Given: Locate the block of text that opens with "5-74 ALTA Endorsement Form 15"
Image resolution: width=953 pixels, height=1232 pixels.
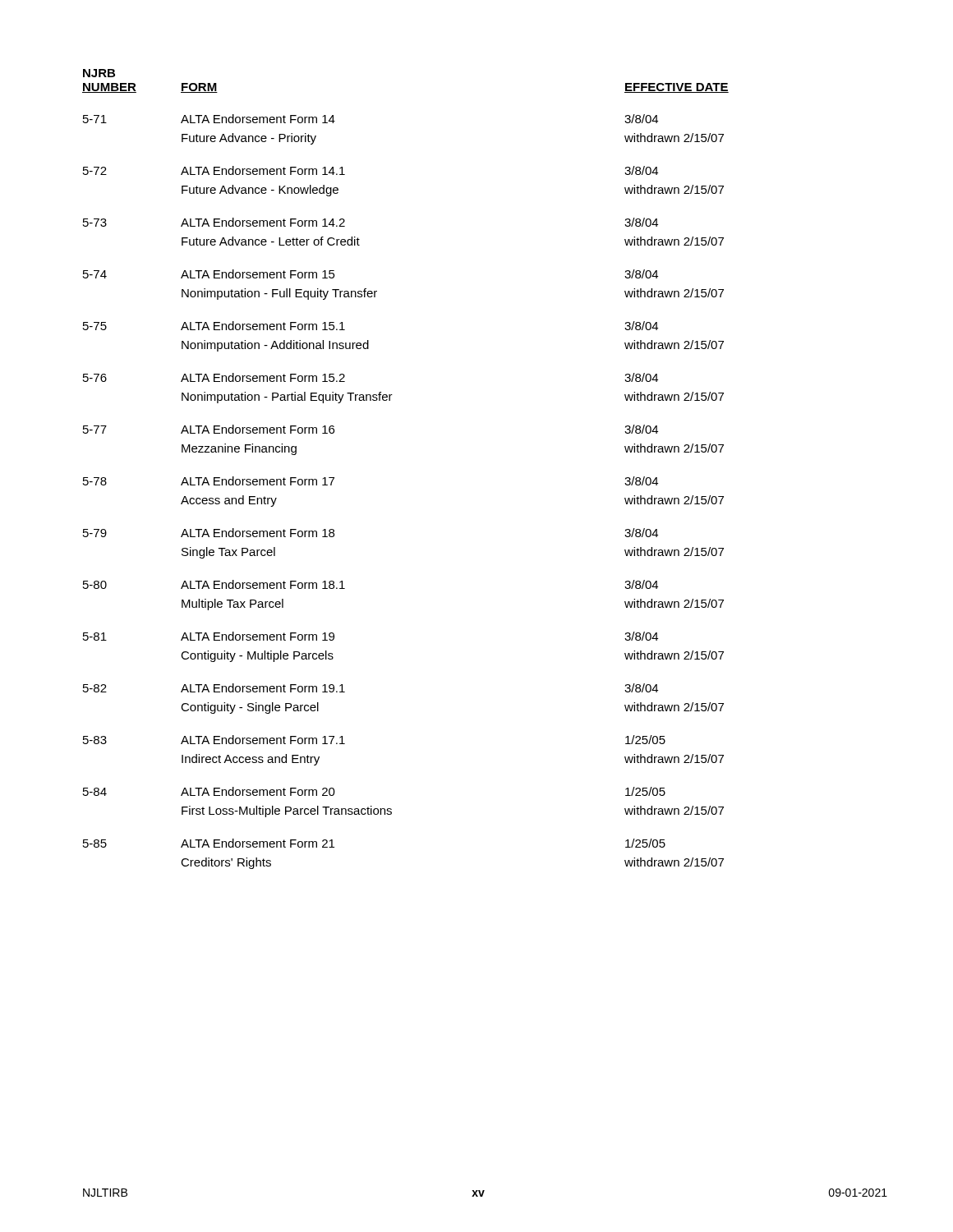Looking at the screenshot, I should click(97, 274).
